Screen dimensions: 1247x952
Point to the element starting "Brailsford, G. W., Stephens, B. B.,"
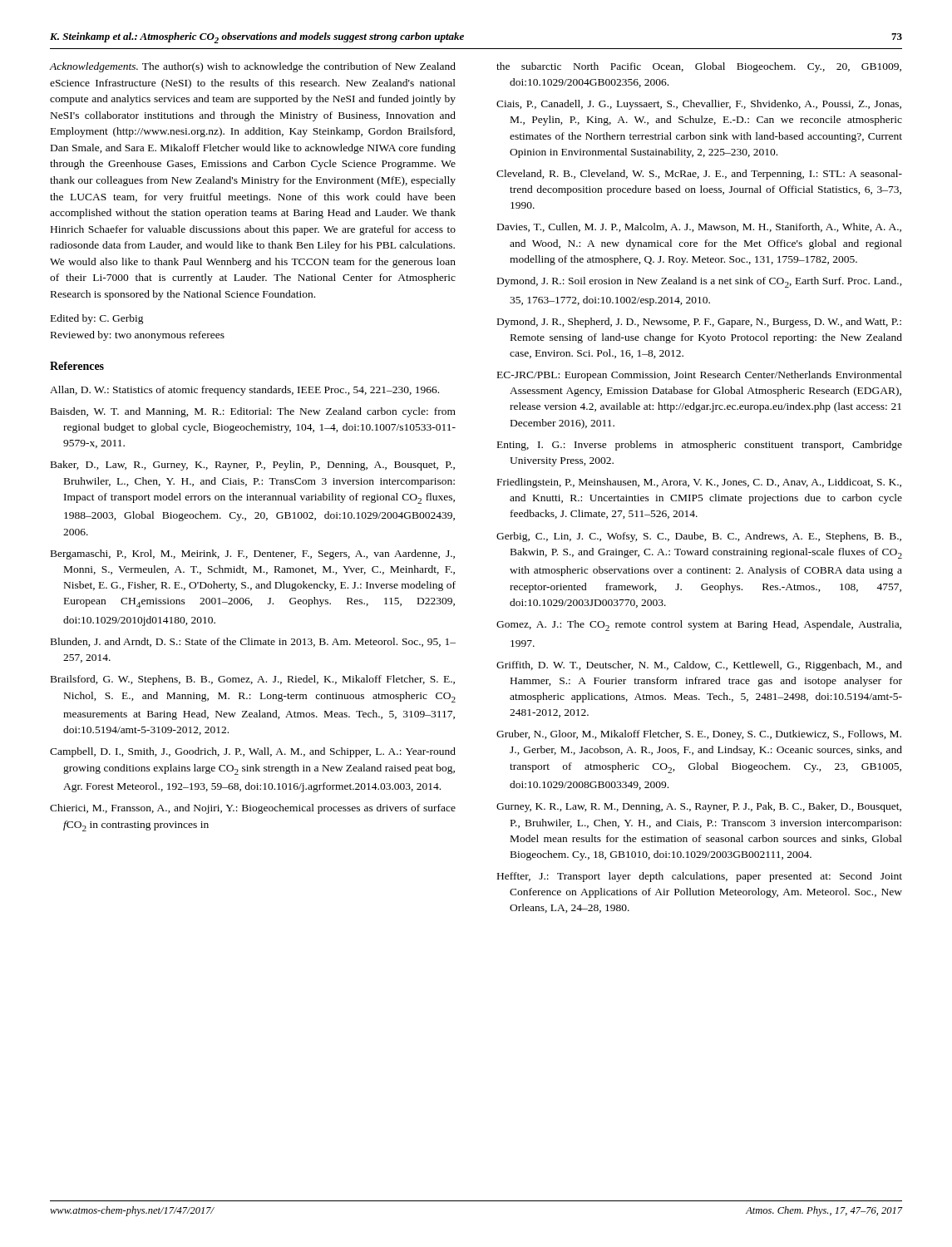(253, 704)
